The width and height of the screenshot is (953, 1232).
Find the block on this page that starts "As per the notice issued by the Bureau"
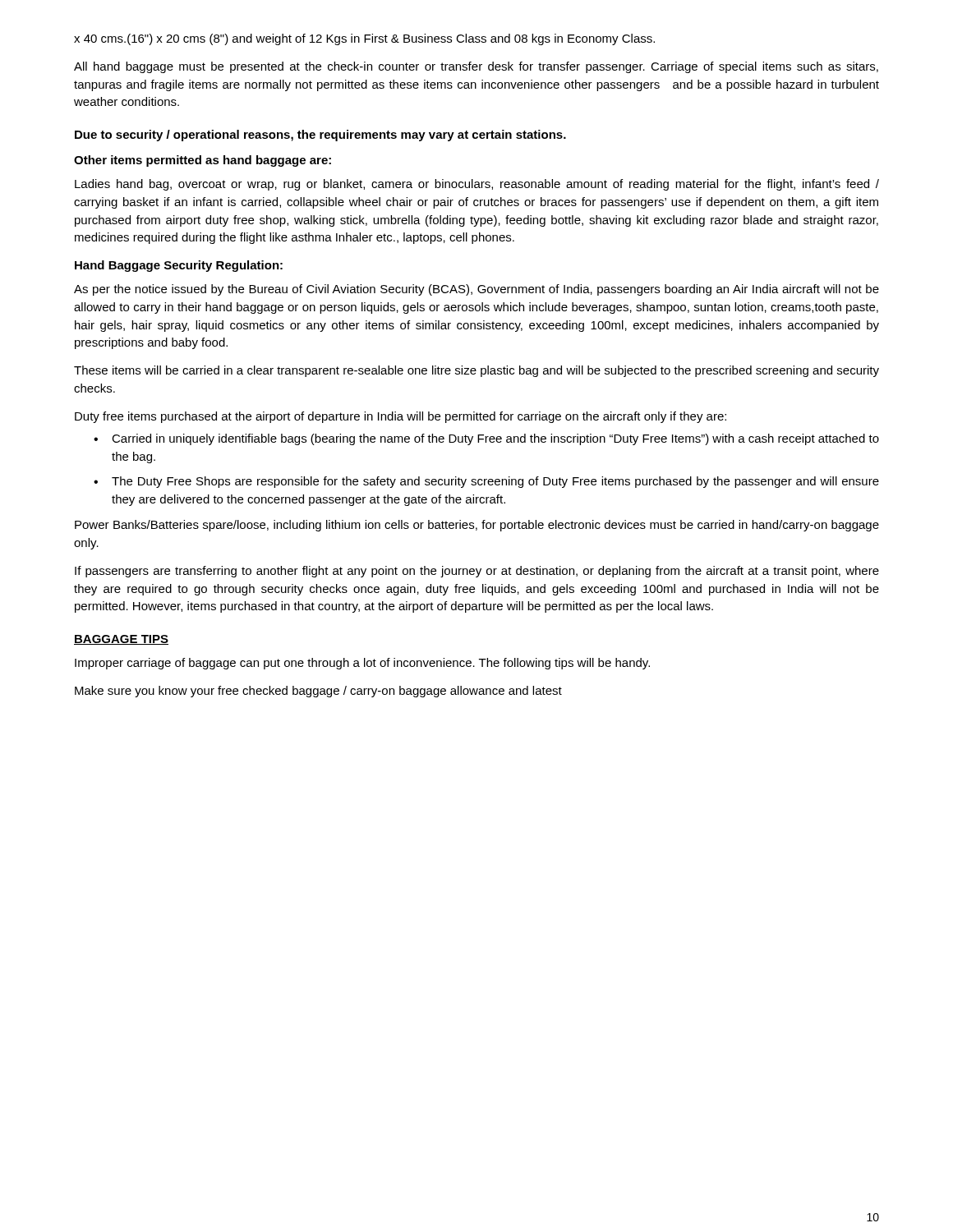[x=476, y=316]
